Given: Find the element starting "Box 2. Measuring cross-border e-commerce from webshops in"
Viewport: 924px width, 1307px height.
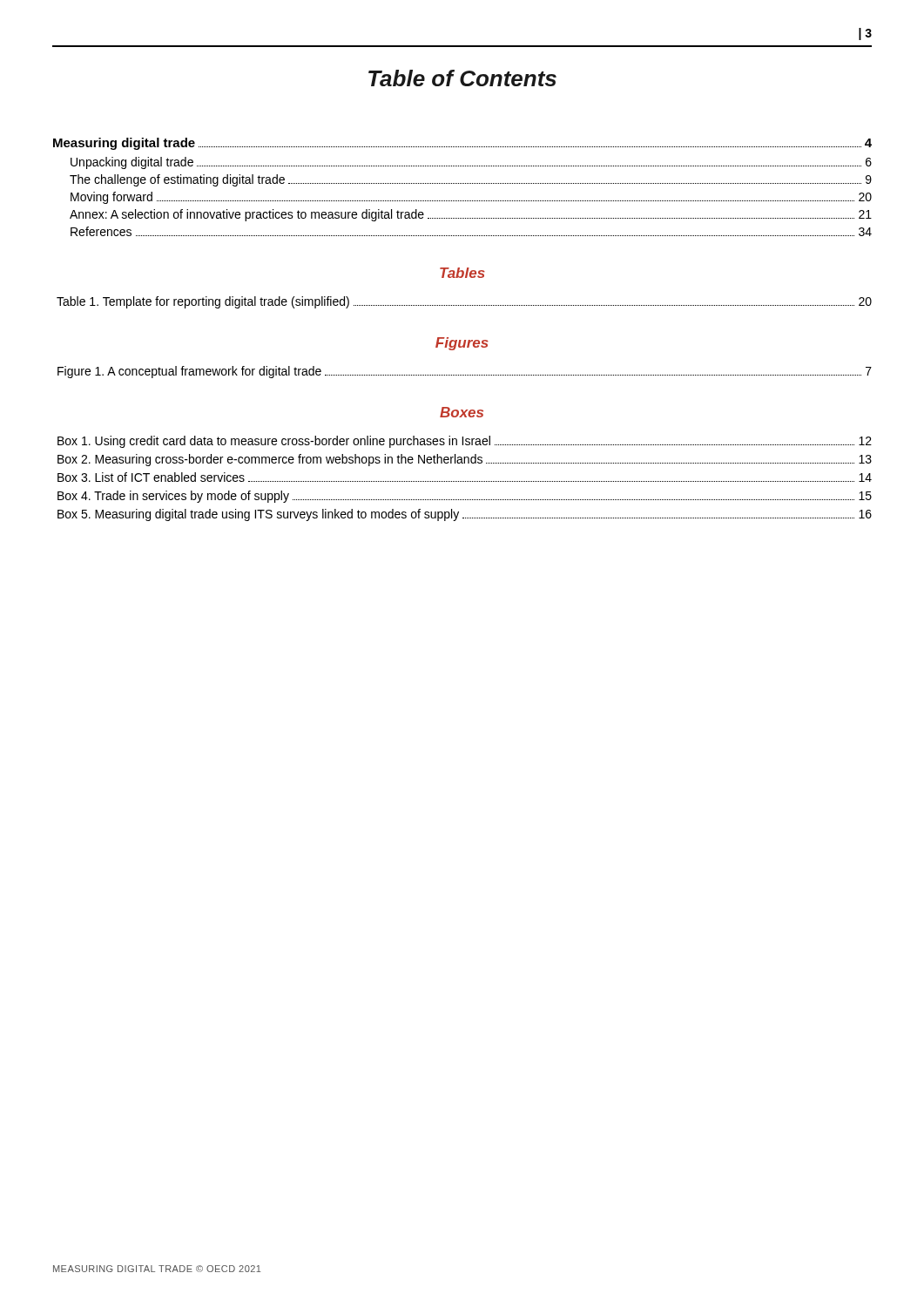Looking at the screenshot, I should pyautogui.click(x=464, y=459).
